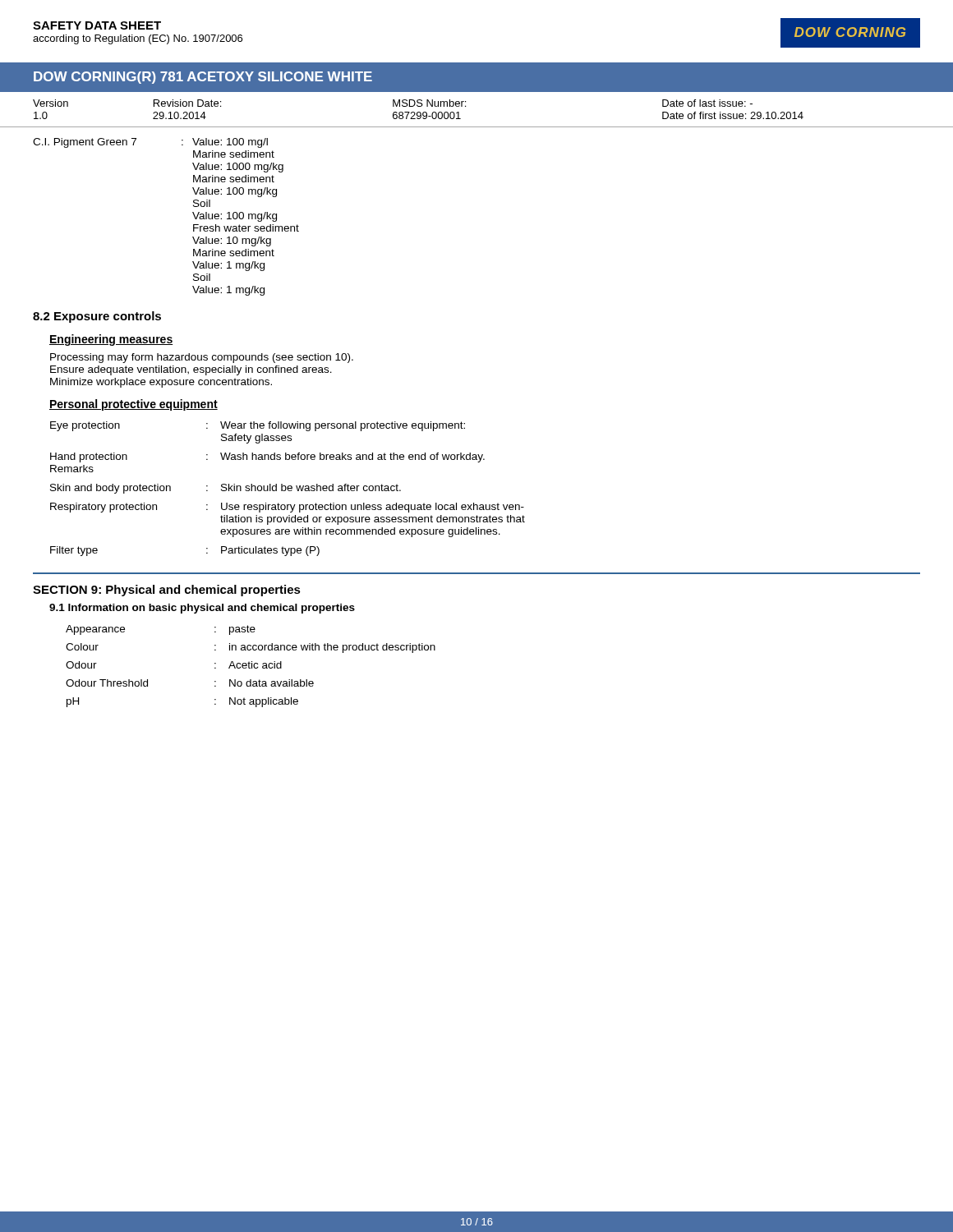Locate the list item that reads "Odour Threshold : No data available"
The height and width of the screenshot is (1232, 953).
coord(108,683)
